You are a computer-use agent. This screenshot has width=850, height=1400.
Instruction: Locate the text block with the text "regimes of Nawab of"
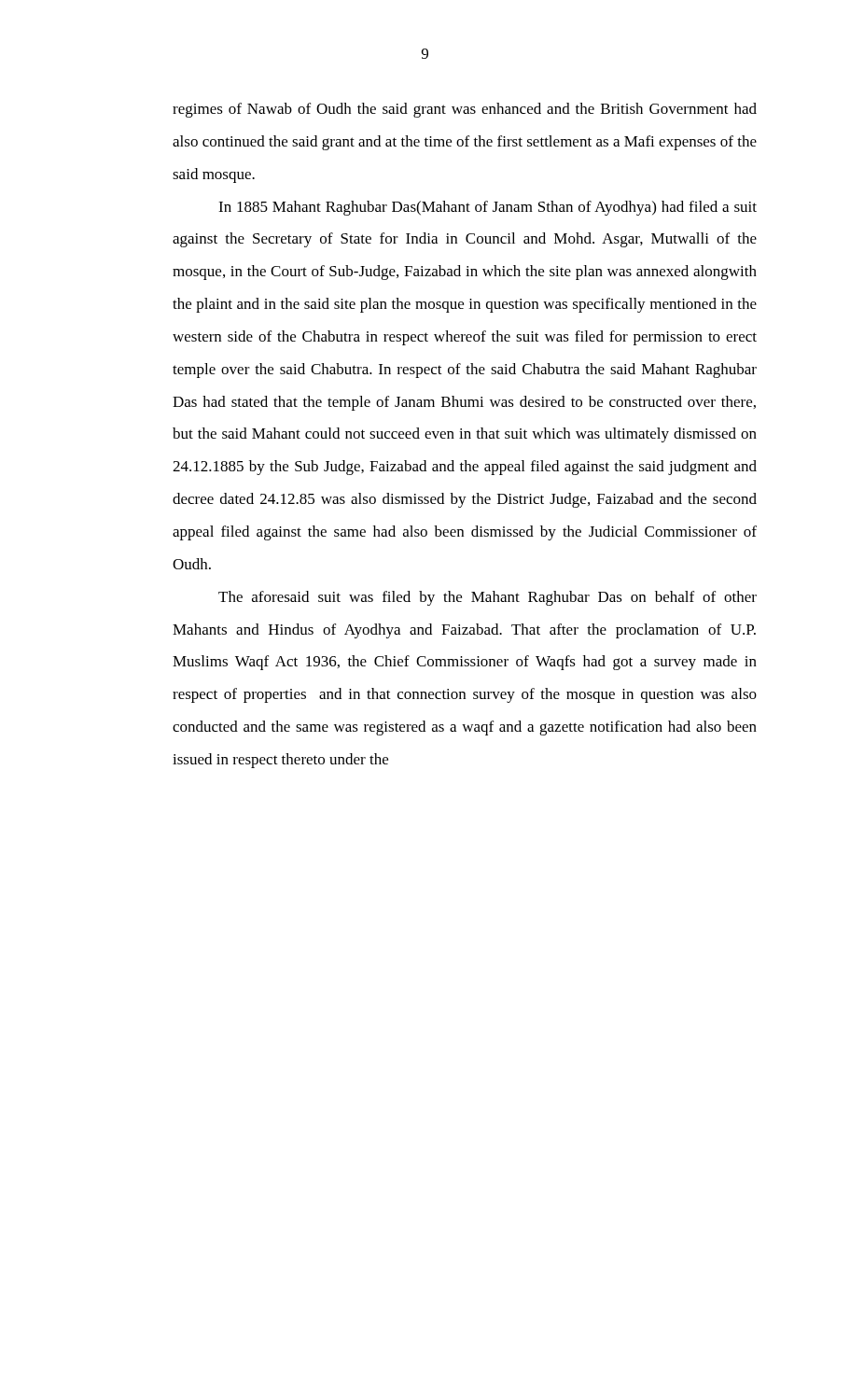click(x=465, y=141)
